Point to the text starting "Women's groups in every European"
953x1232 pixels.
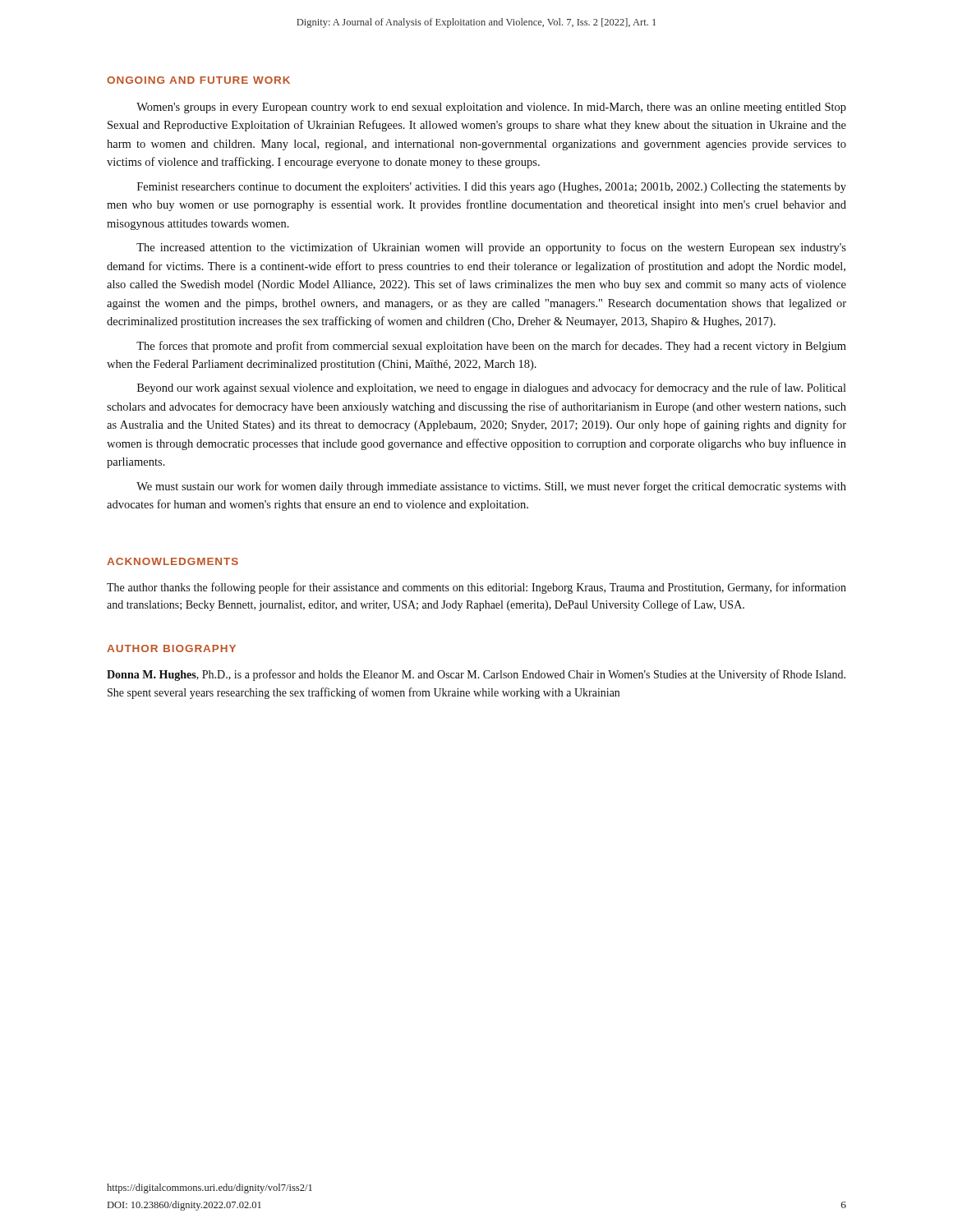point(476,134)
